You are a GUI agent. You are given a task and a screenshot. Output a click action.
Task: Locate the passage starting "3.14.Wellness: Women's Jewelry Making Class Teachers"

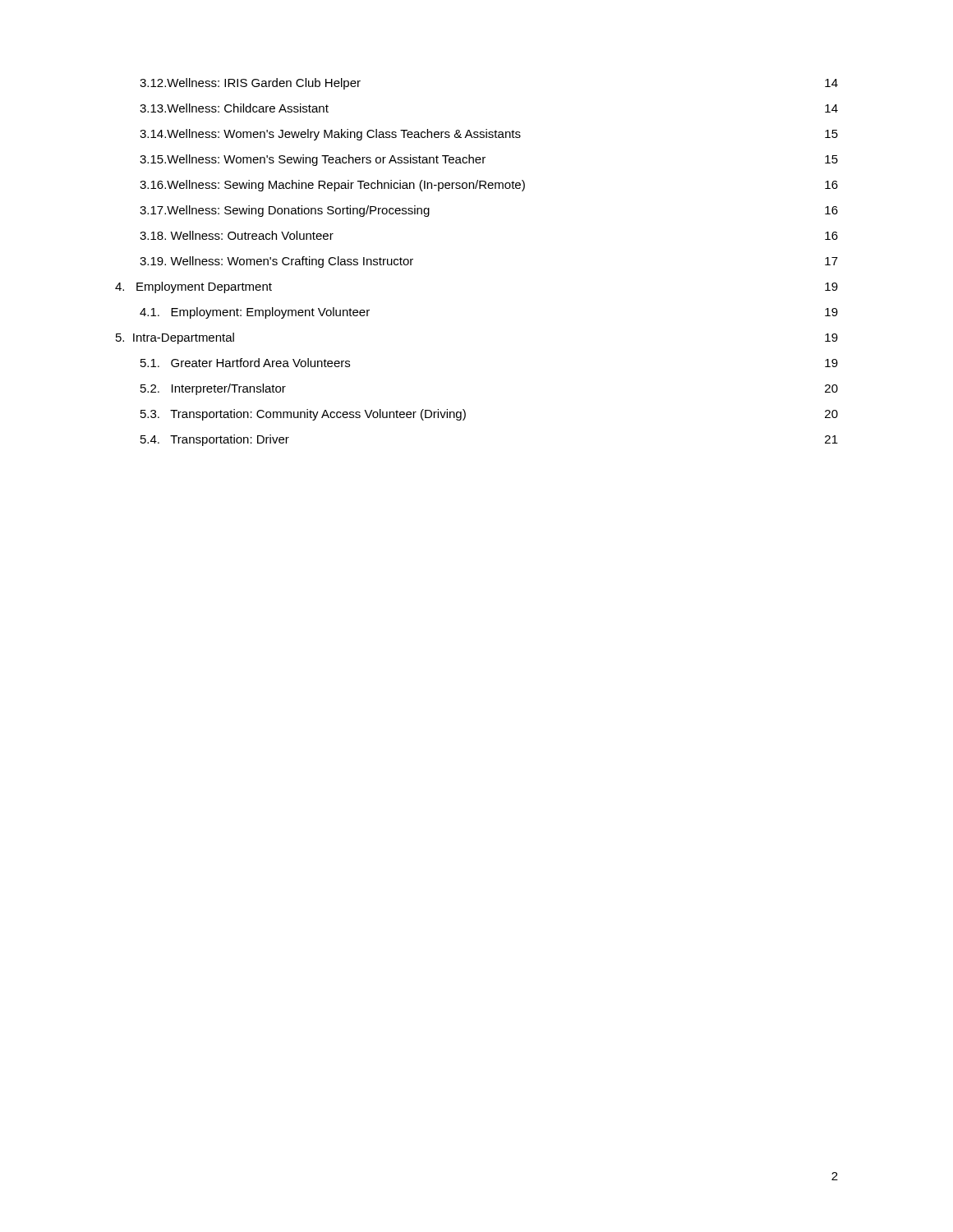[x=476, y=133]
